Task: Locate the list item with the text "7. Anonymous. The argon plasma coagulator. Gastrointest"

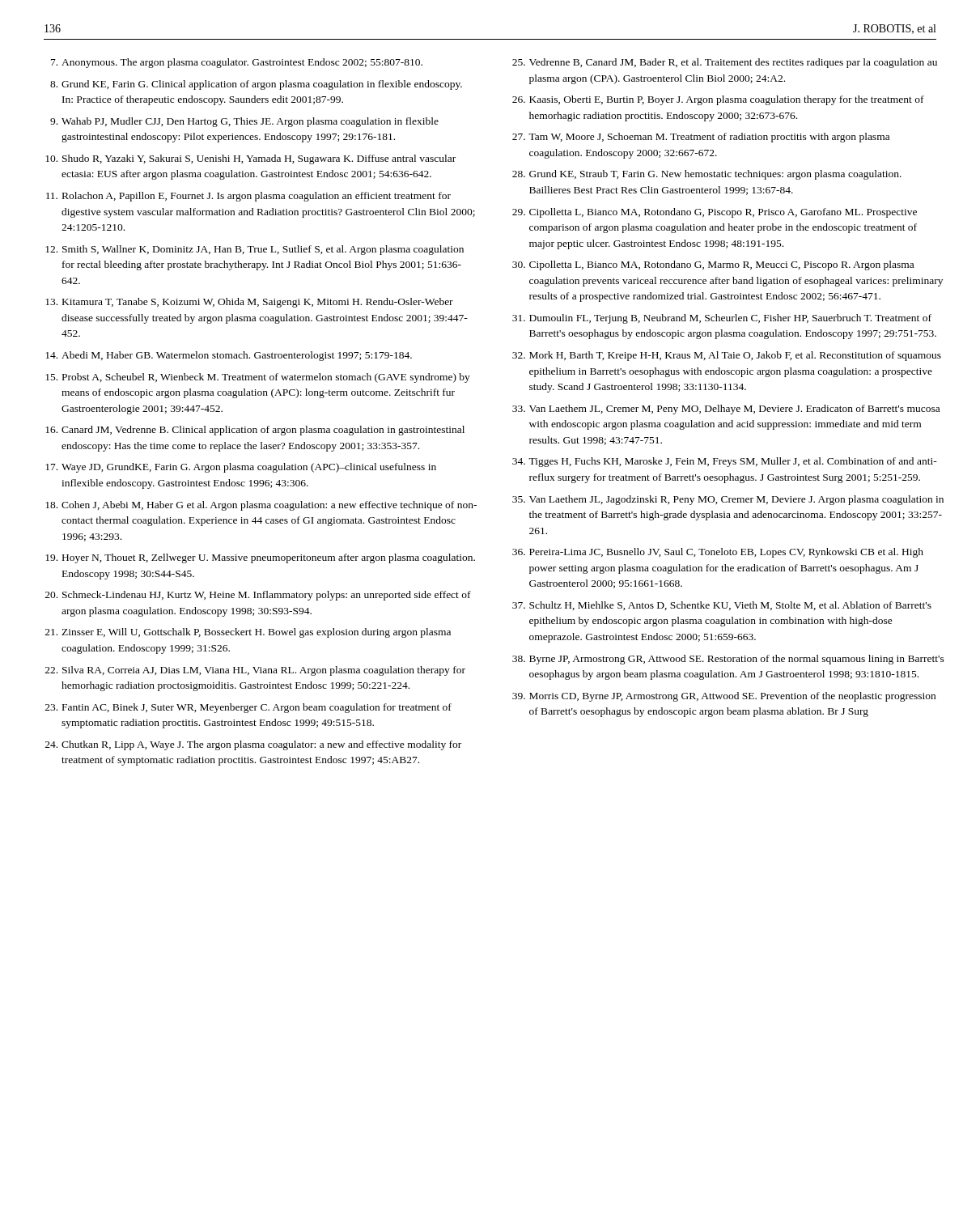Action: [x=256, y=62]
